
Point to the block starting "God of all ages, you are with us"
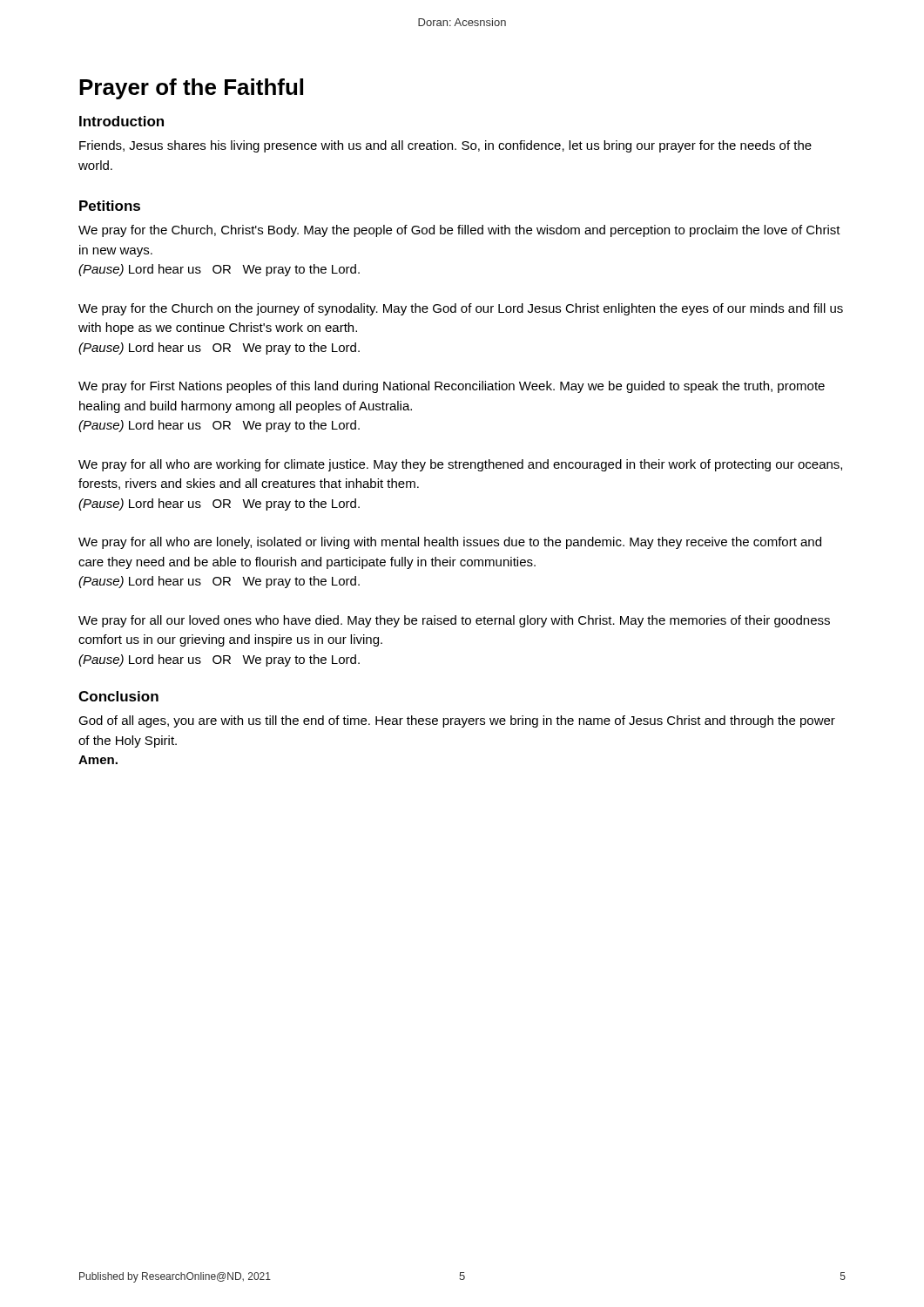pyautogui.click(x=457, y=721)
